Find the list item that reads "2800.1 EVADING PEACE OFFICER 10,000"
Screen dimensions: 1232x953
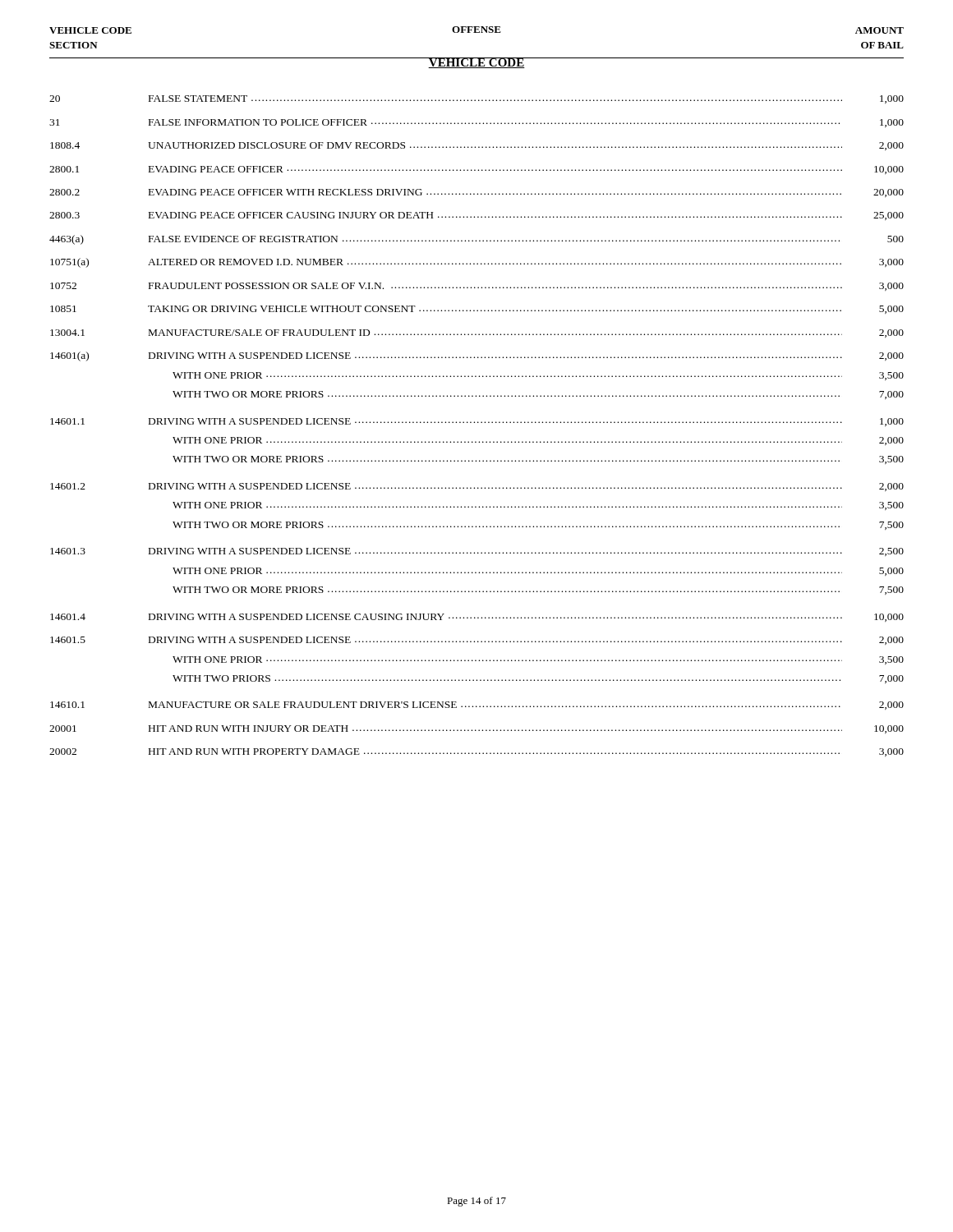[x=476, y=168]
